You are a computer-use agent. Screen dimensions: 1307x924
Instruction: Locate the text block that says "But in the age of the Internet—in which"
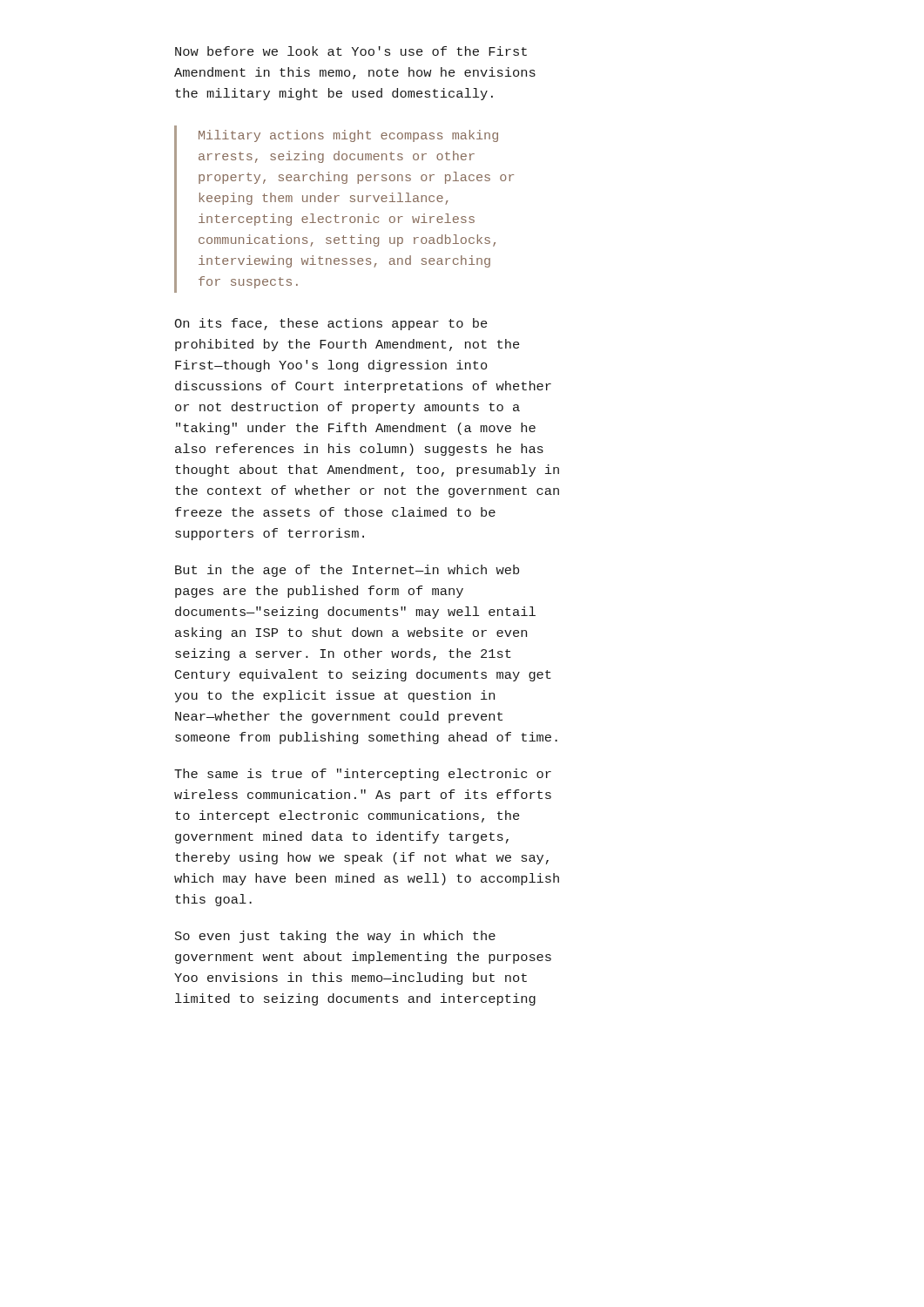pos(367,654)
